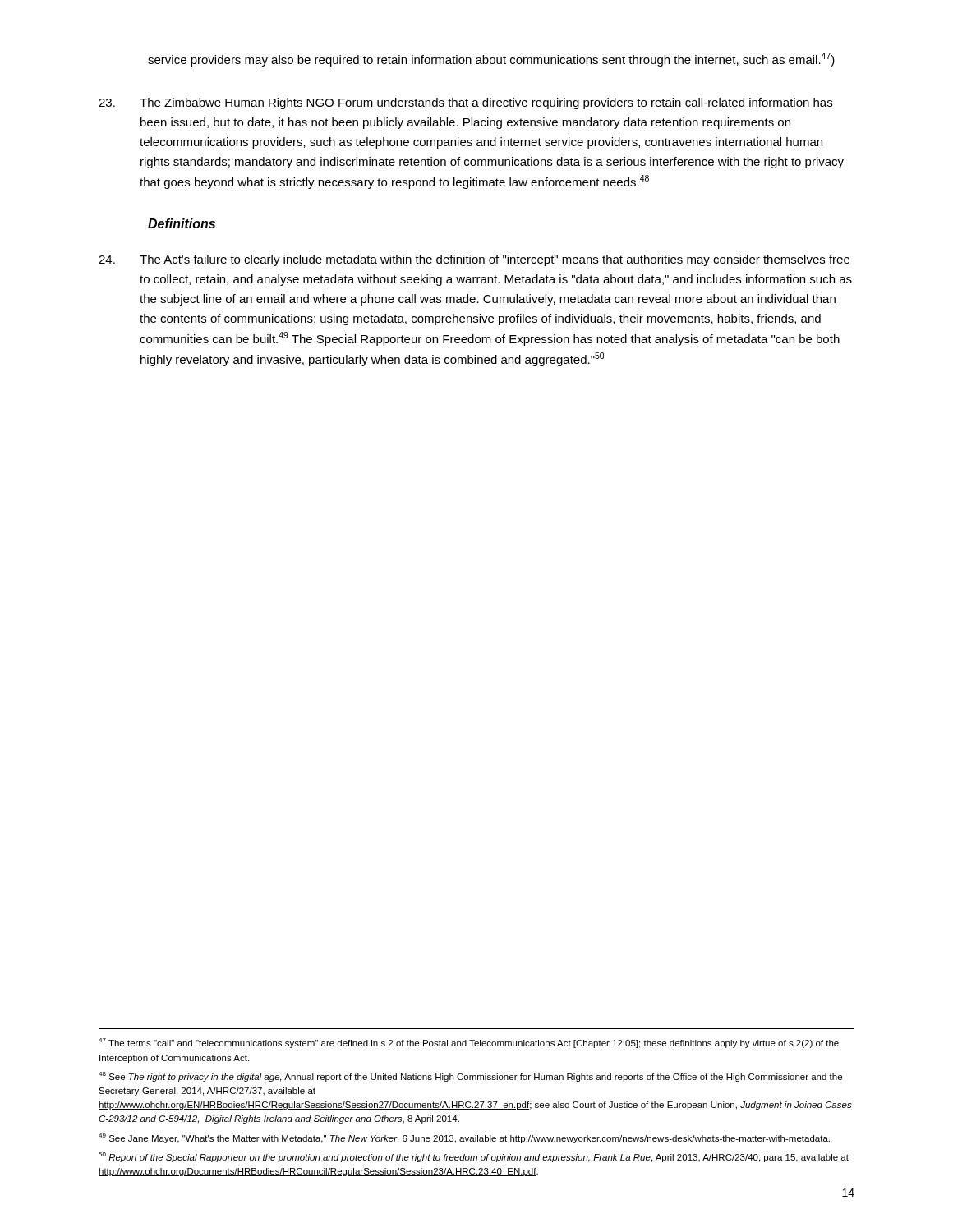Screen dimensions: 1232x953
Task: Click the passage that begins "47 The terms "call" and"
Action: tap(476, 1107)
